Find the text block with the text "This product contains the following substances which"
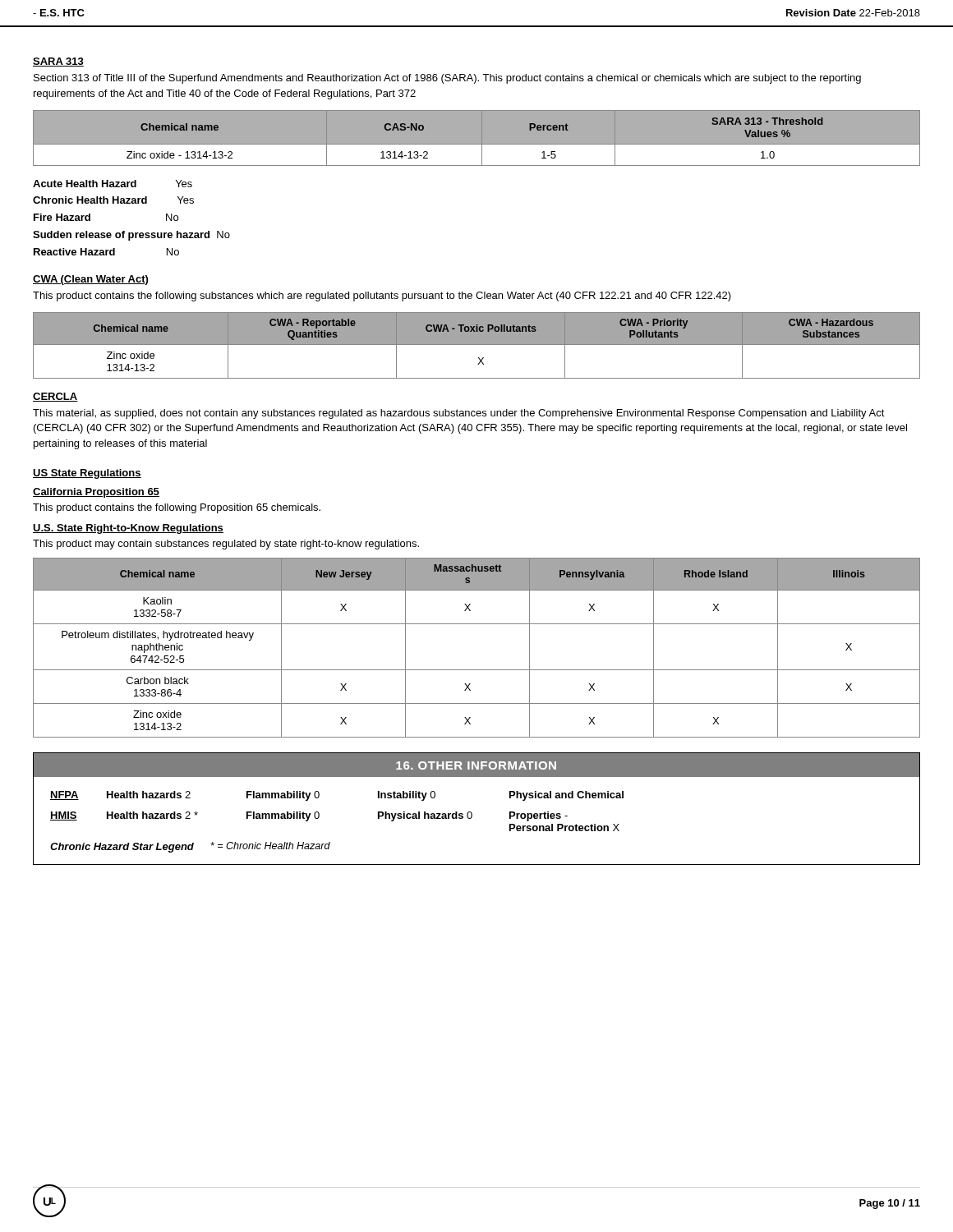Viewport: 953px width, 1232px height. click(382, 295)
